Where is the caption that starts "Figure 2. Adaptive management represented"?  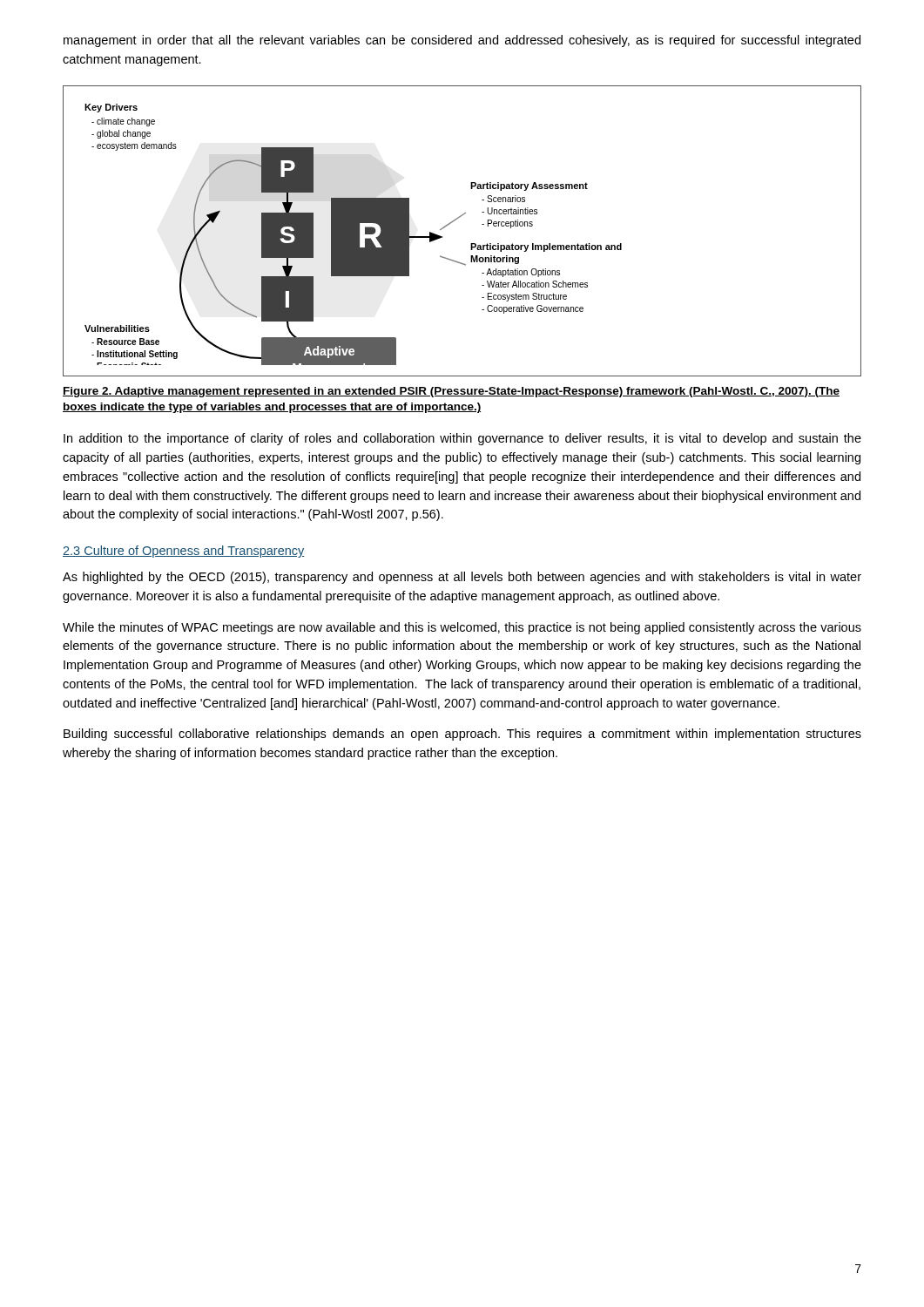[x=451, y=399]
